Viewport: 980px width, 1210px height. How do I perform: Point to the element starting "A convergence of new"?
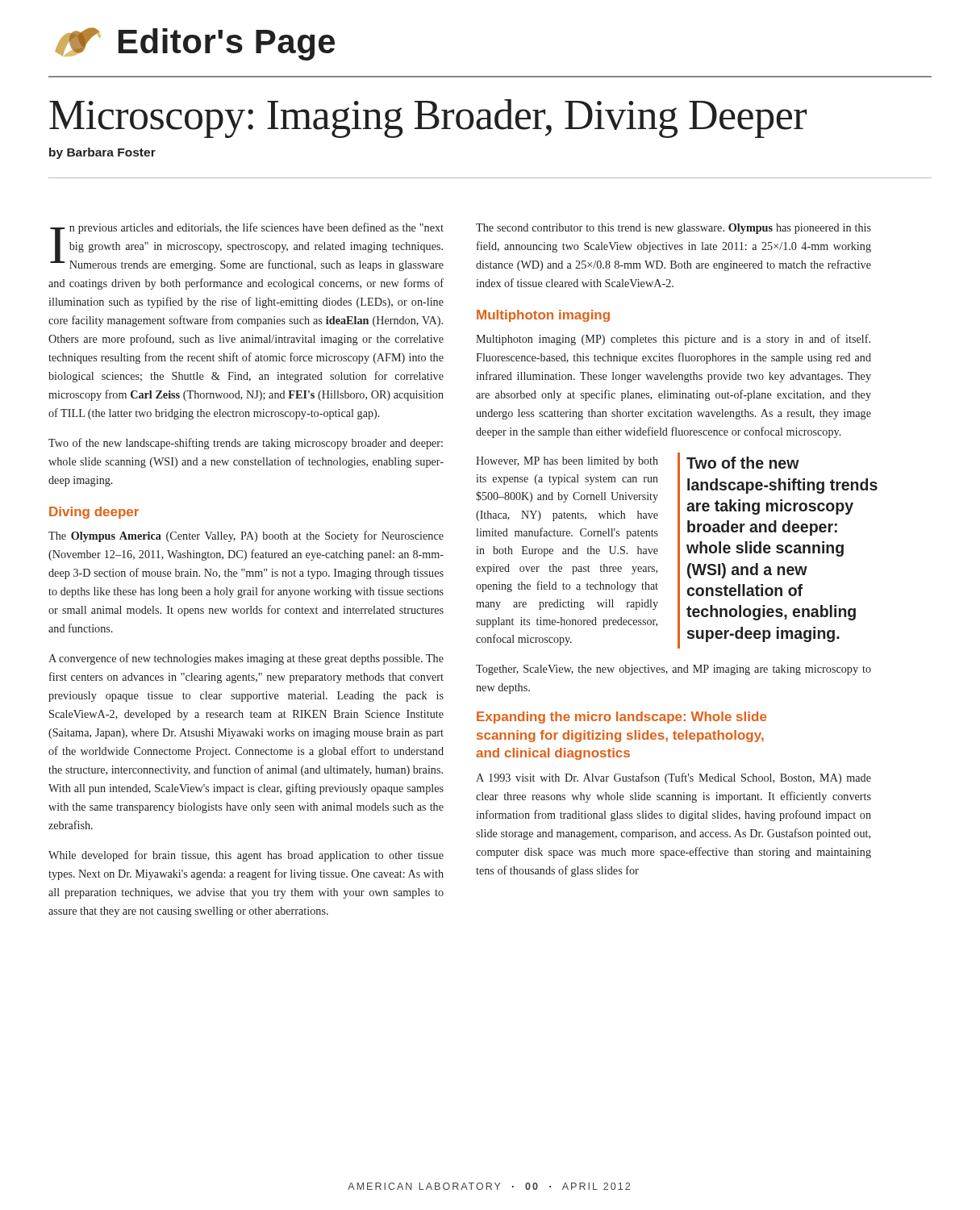point(246,742)
